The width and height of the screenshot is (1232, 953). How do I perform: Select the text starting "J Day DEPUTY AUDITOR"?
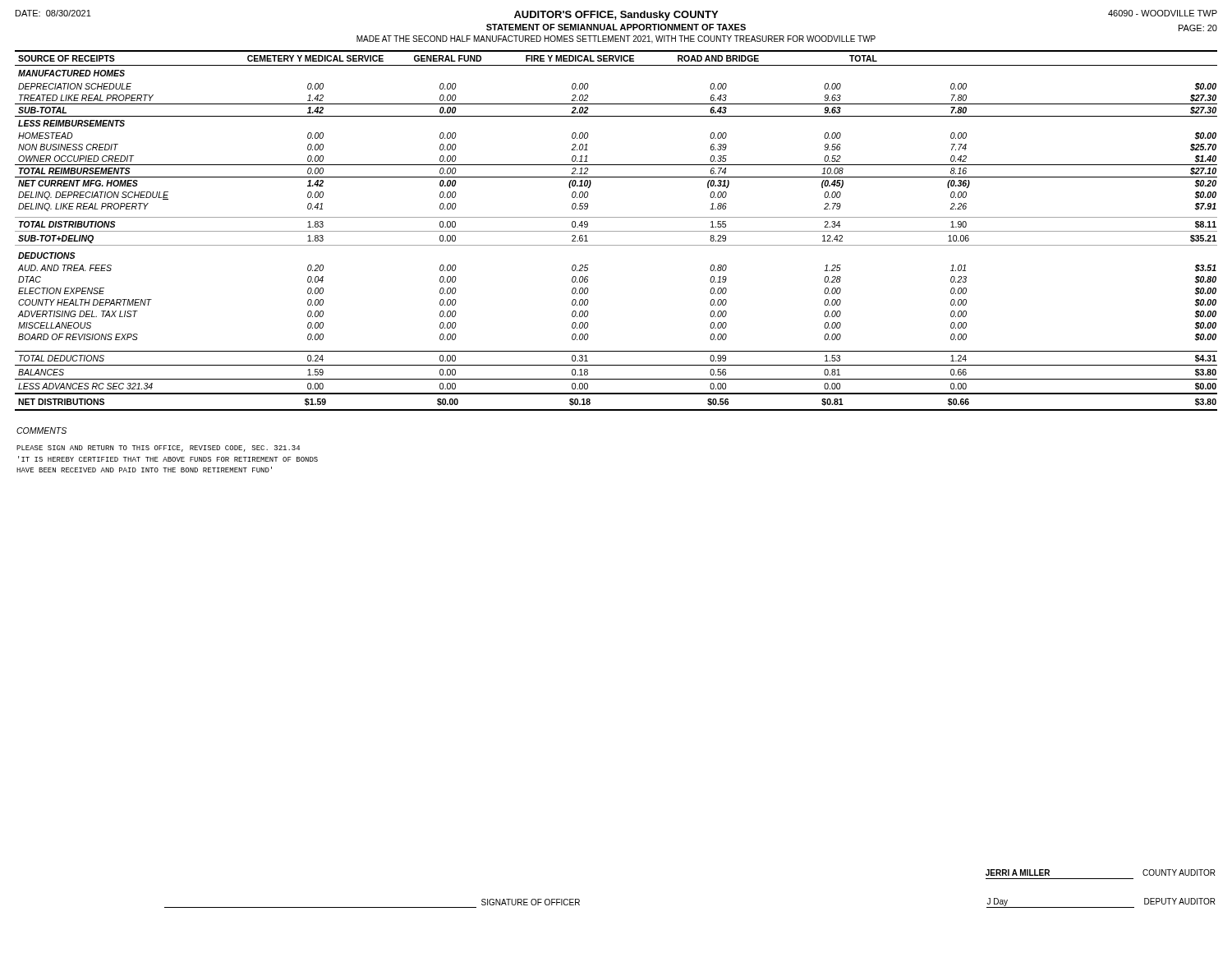[x=1101, y=902]
